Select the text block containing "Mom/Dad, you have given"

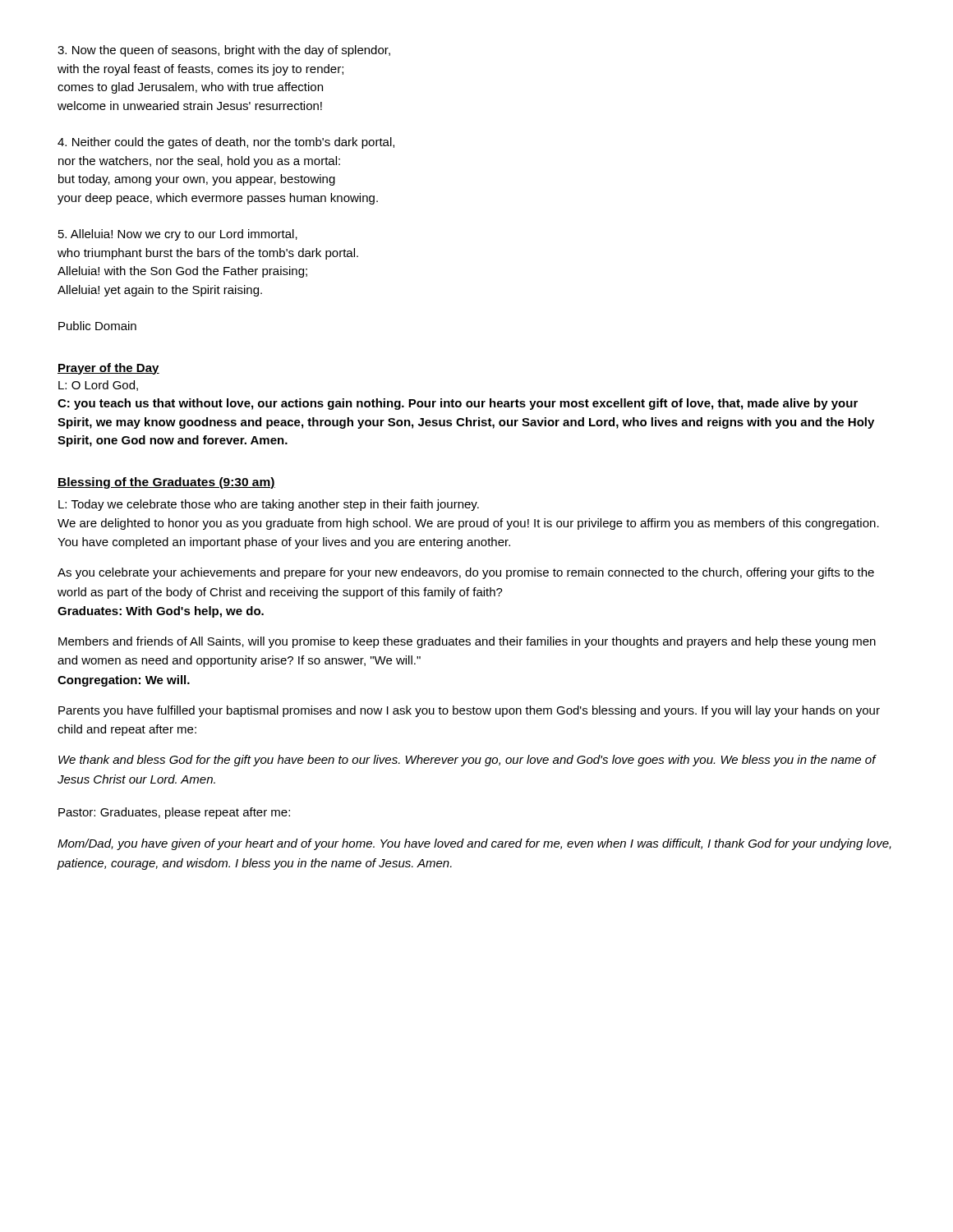pos(475,853)
